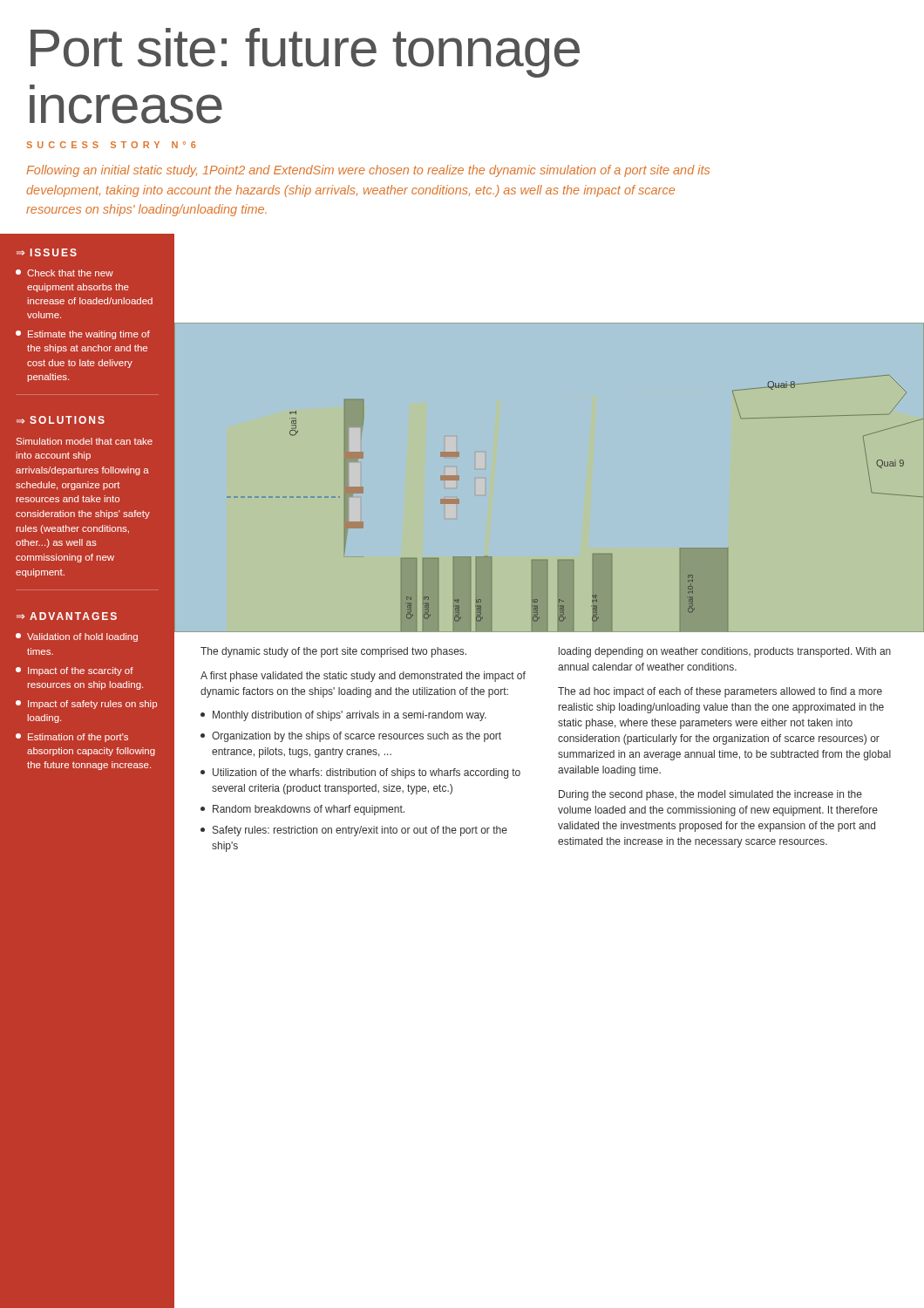Viewport: 924px width, 1308px height.
Task: Navigate to the block starting "Estimation of the port's absorption capacity following the"
Action: coord(87,751)
